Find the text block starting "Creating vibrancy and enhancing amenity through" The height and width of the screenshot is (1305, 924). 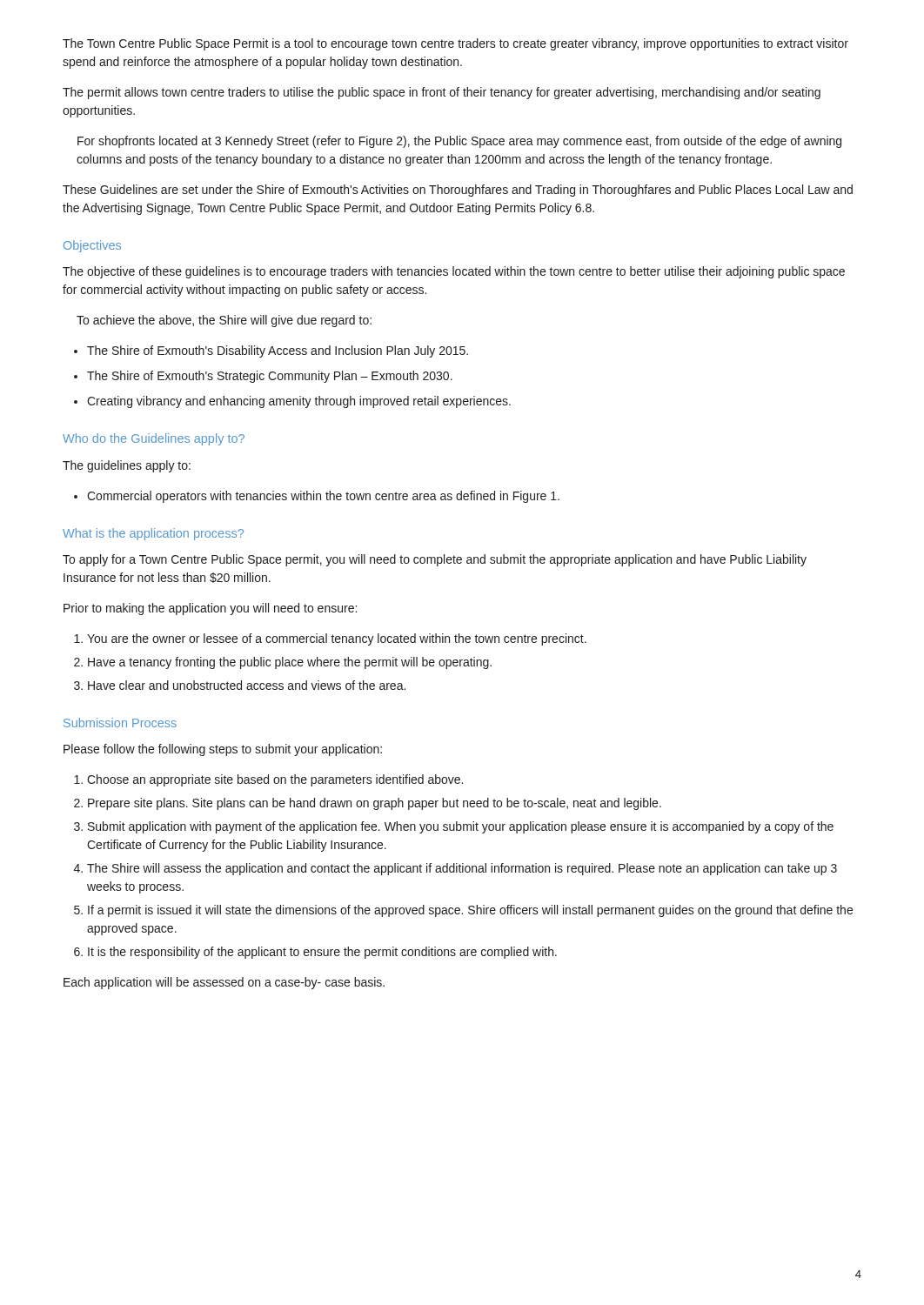tap(462, 402)
